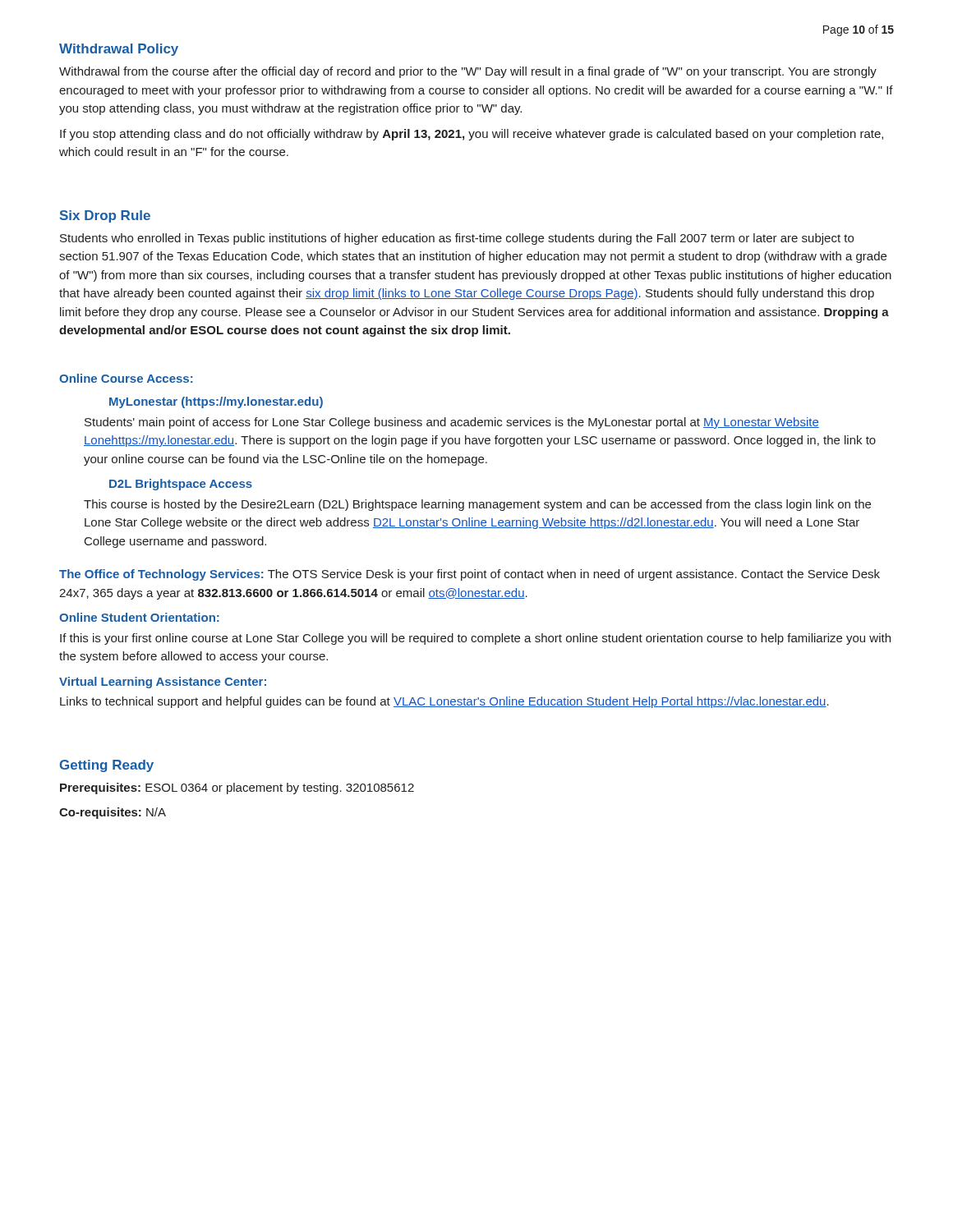Find the section header with the text "Online Course Access:"
The height and width of the screenshot is (1232, 953).
click(x=126, y=378)
